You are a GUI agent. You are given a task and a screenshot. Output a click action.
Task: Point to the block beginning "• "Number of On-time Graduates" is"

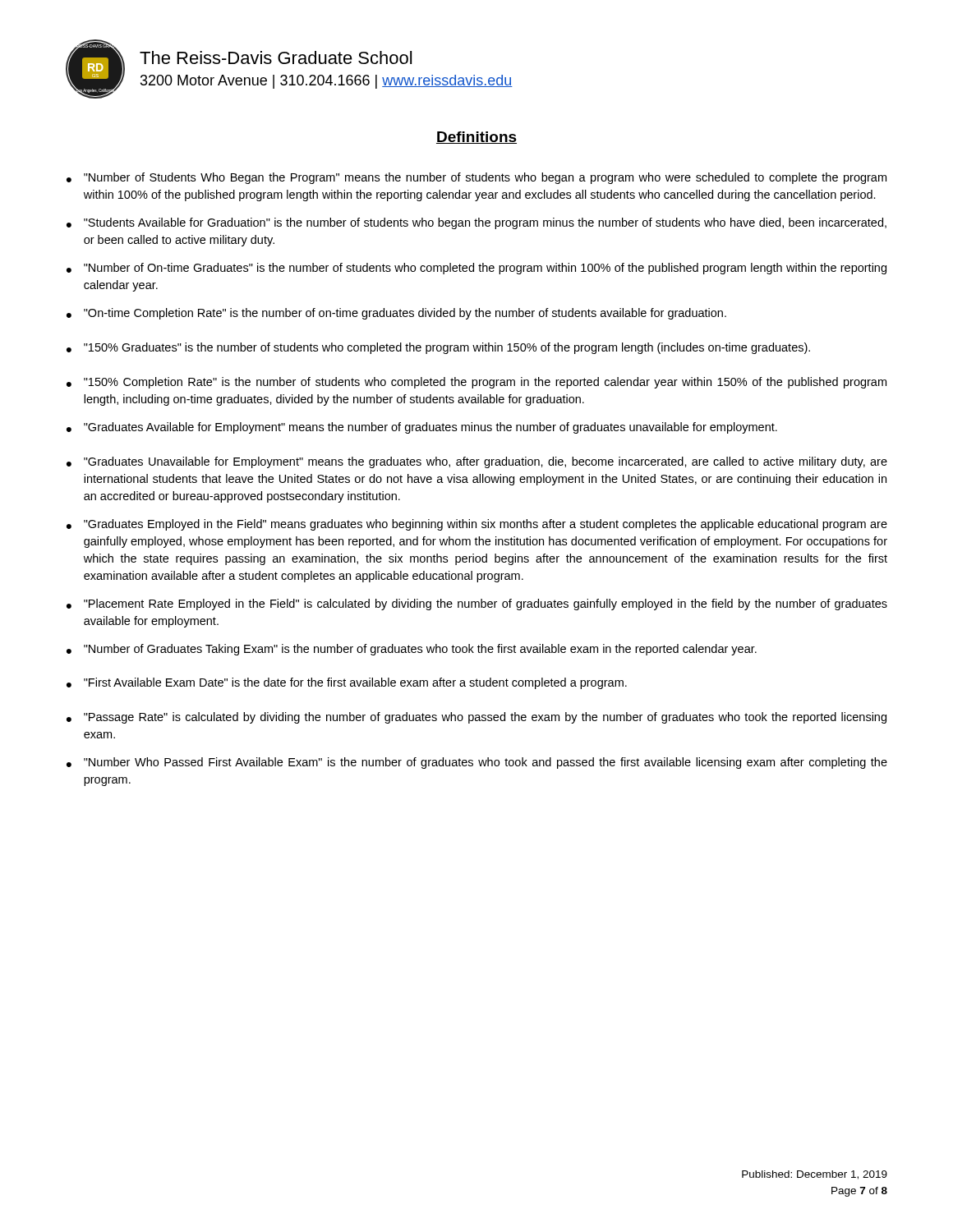476,277
